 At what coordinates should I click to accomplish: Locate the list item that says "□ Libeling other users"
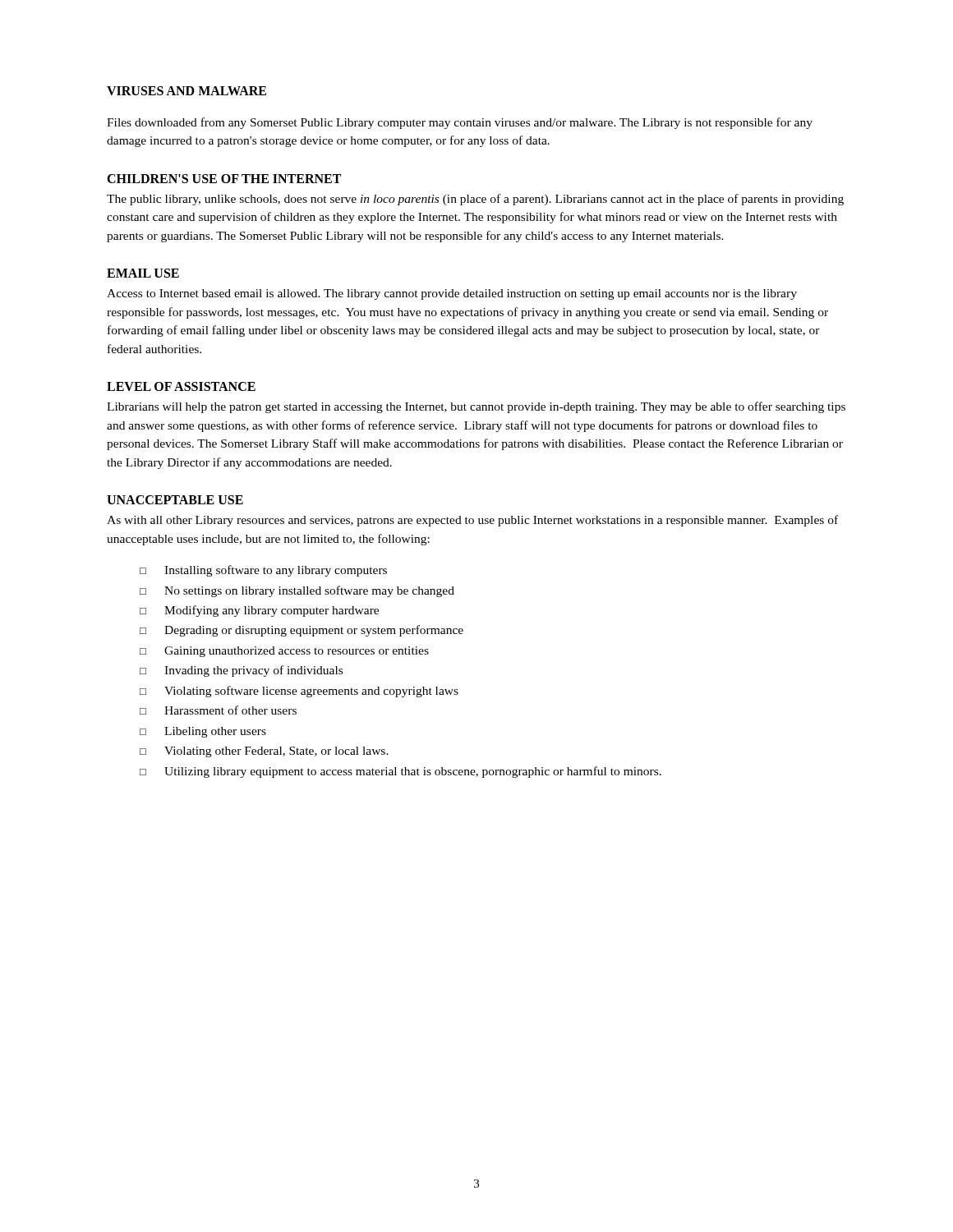(x=203, y=731)
